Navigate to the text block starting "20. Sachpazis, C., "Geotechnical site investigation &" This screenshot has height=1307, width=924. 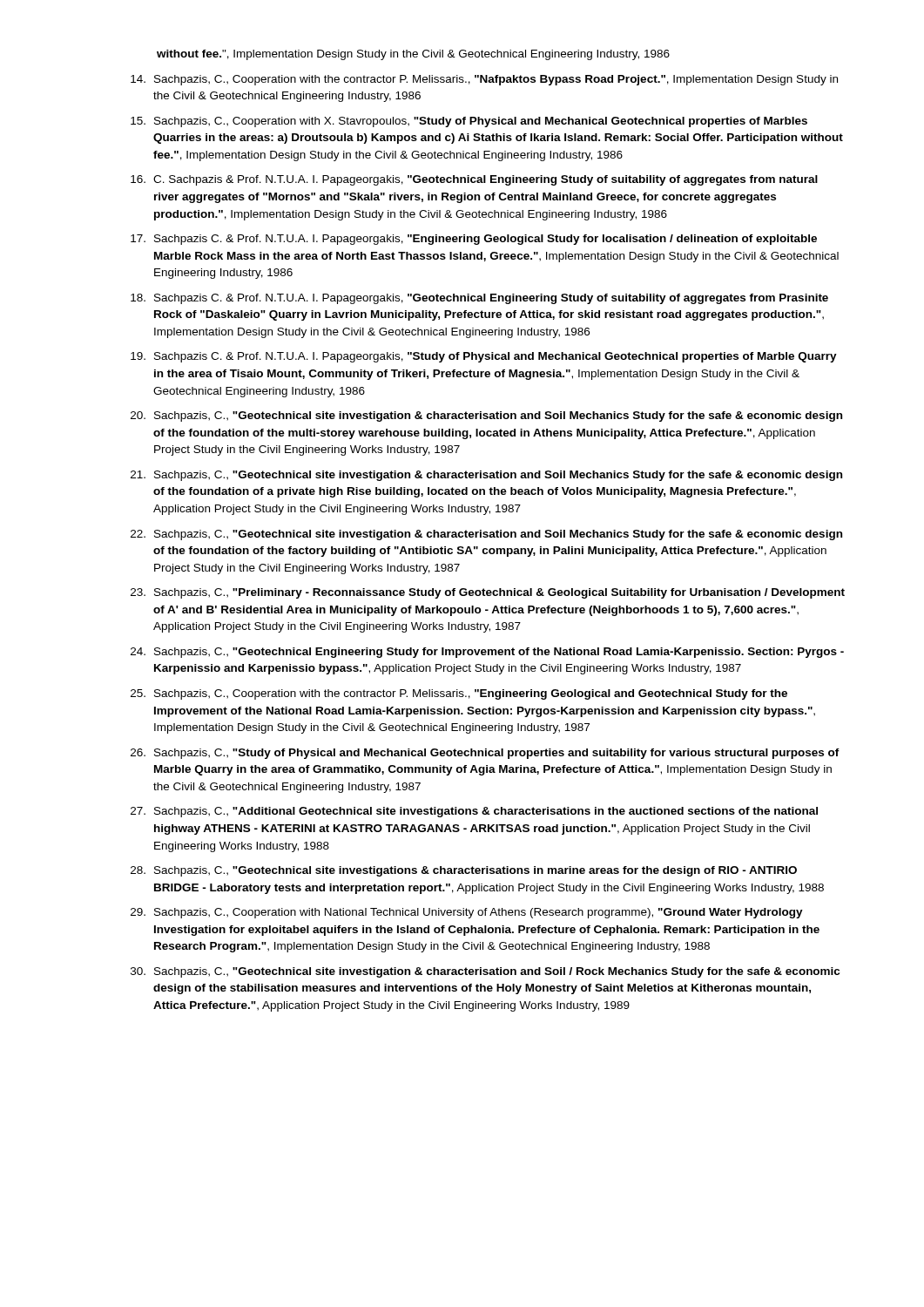(x=479, y=433)
